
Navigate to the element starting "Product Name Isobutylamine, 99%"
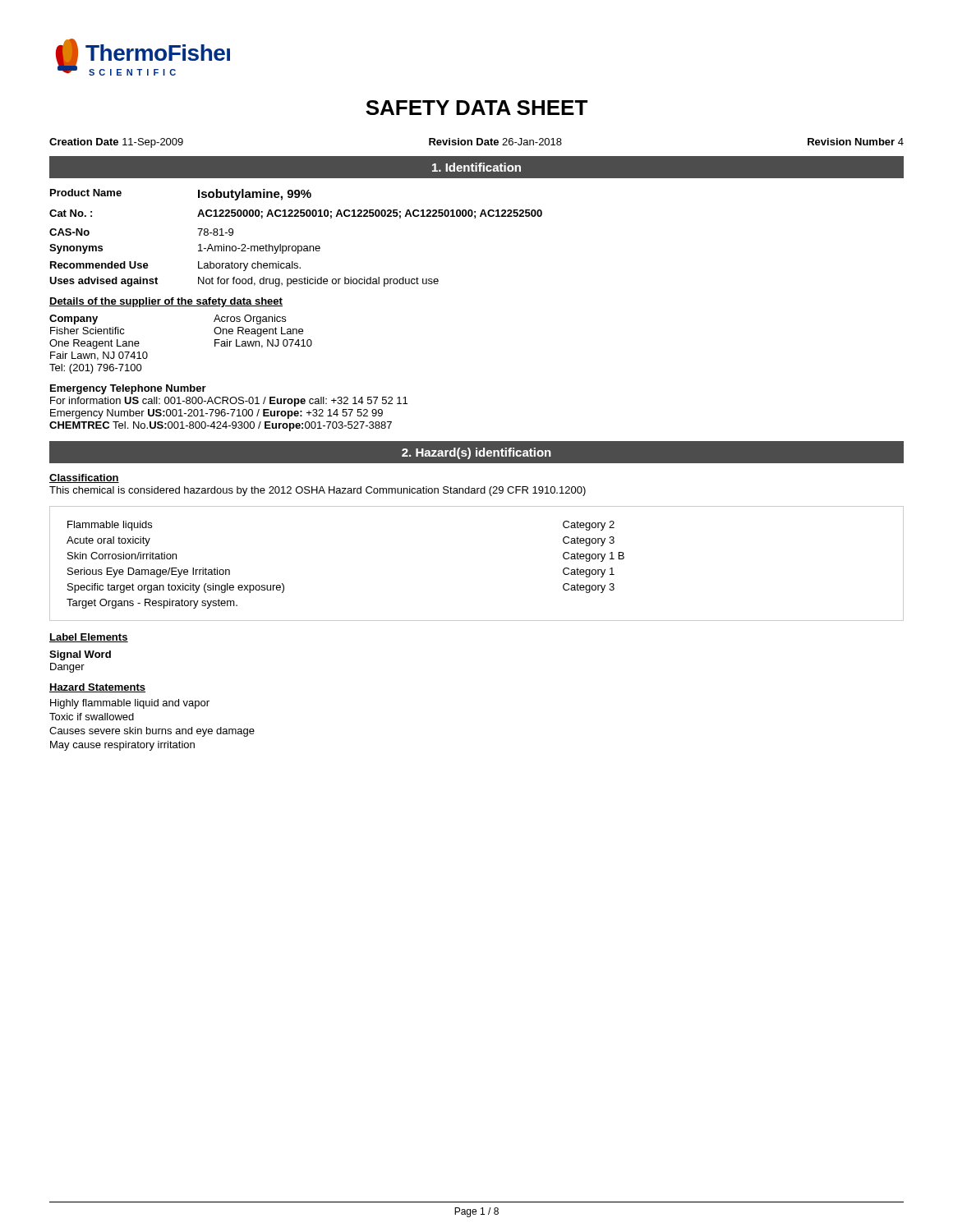point(87,194)
